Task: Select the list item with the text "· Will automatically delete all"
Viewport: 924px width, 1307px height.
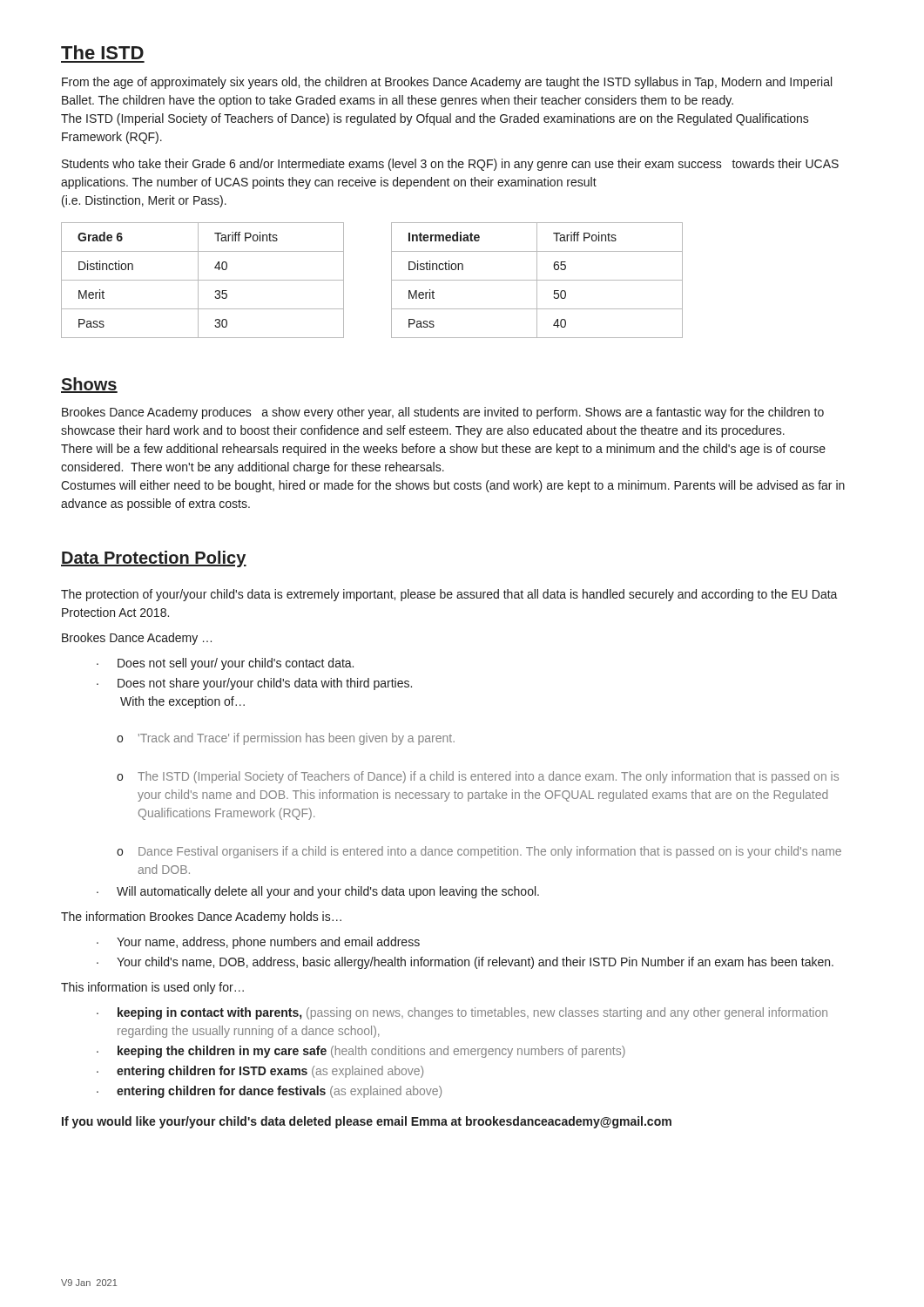Action: [x=318, y=892]
